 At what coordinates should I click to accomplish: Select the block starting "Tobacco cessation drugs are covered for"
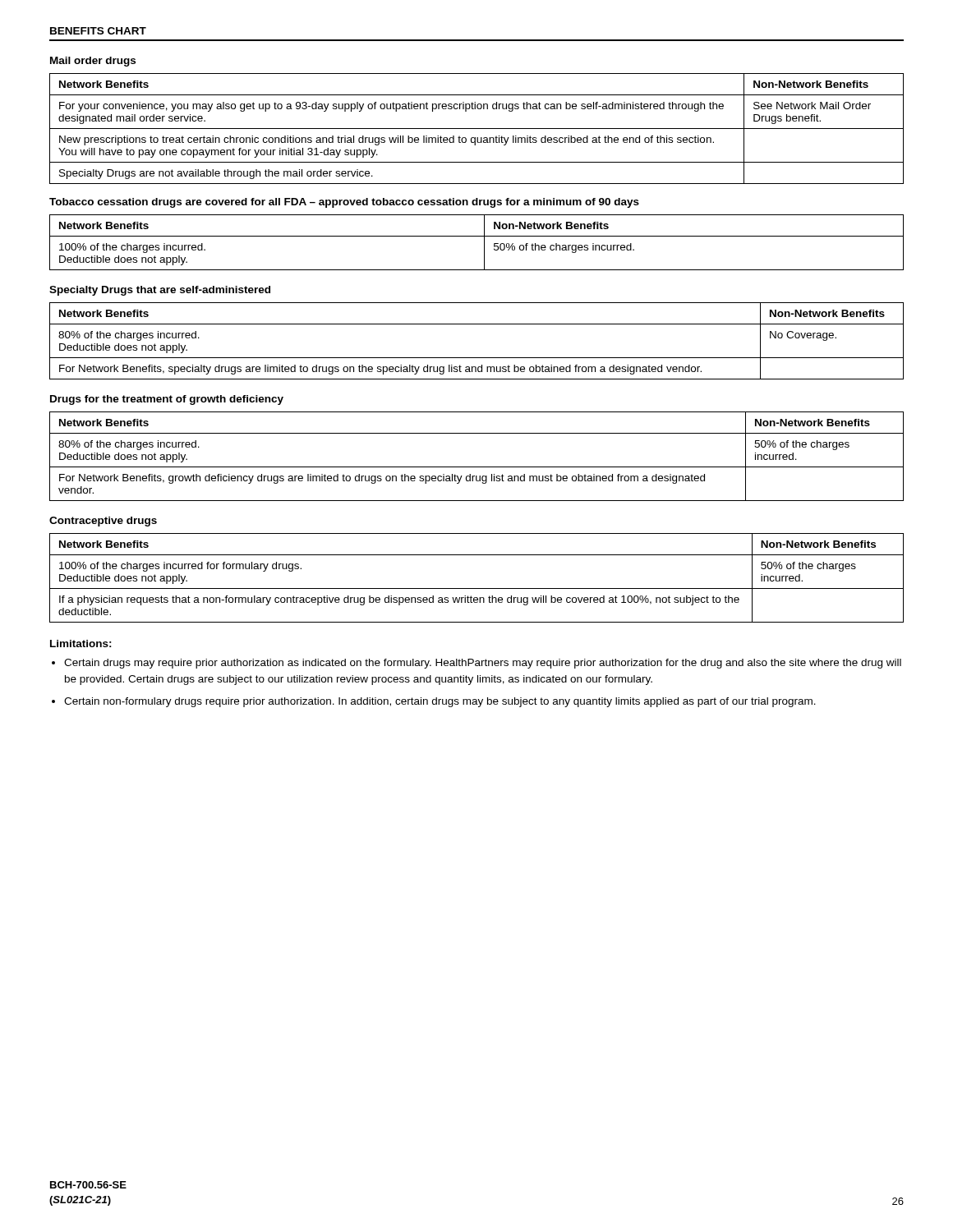tap(344, 202)
